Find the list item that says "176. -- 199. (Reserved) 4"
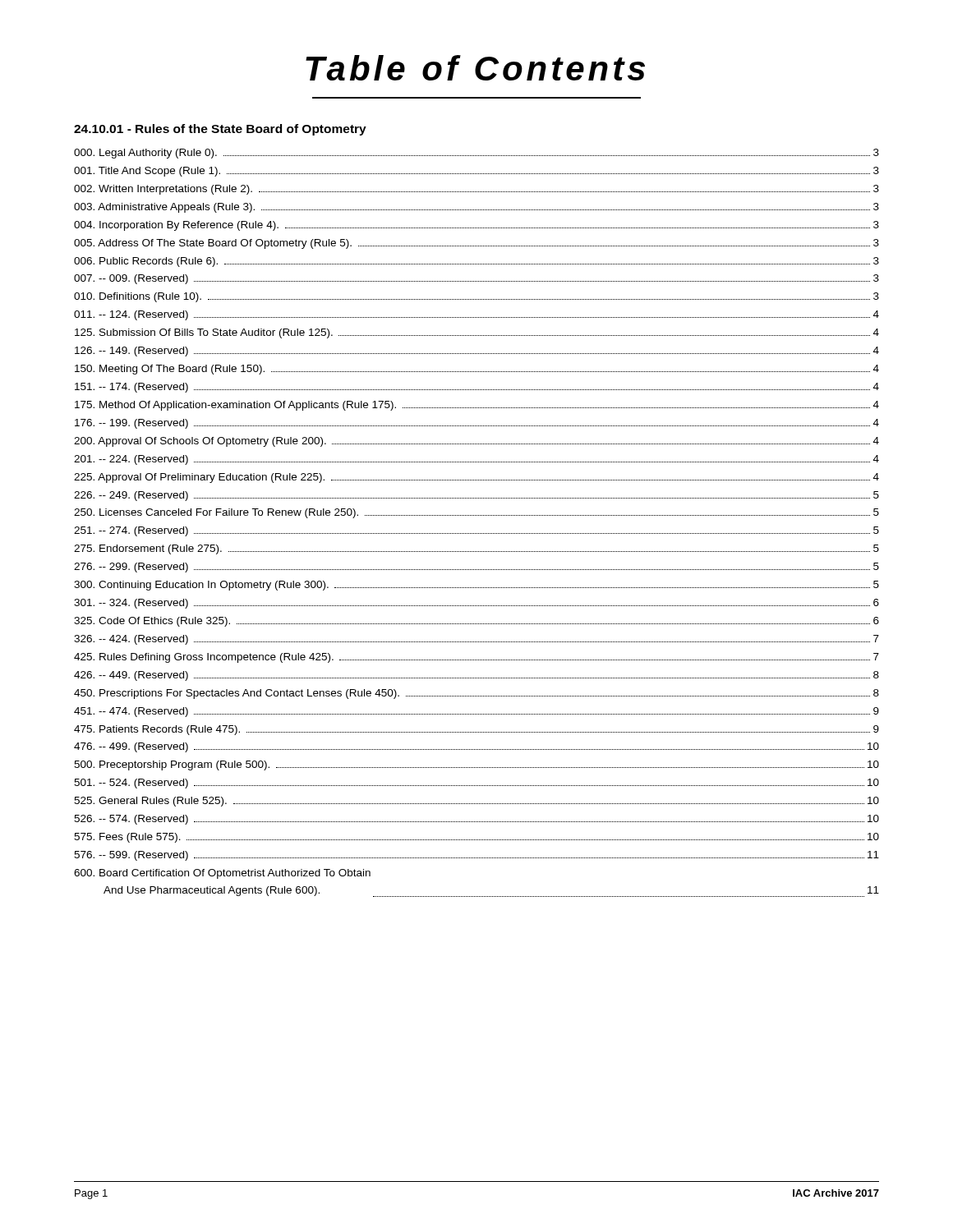Screen dimensions: 1232x953 pyautogui.click(x=476, y=423)
